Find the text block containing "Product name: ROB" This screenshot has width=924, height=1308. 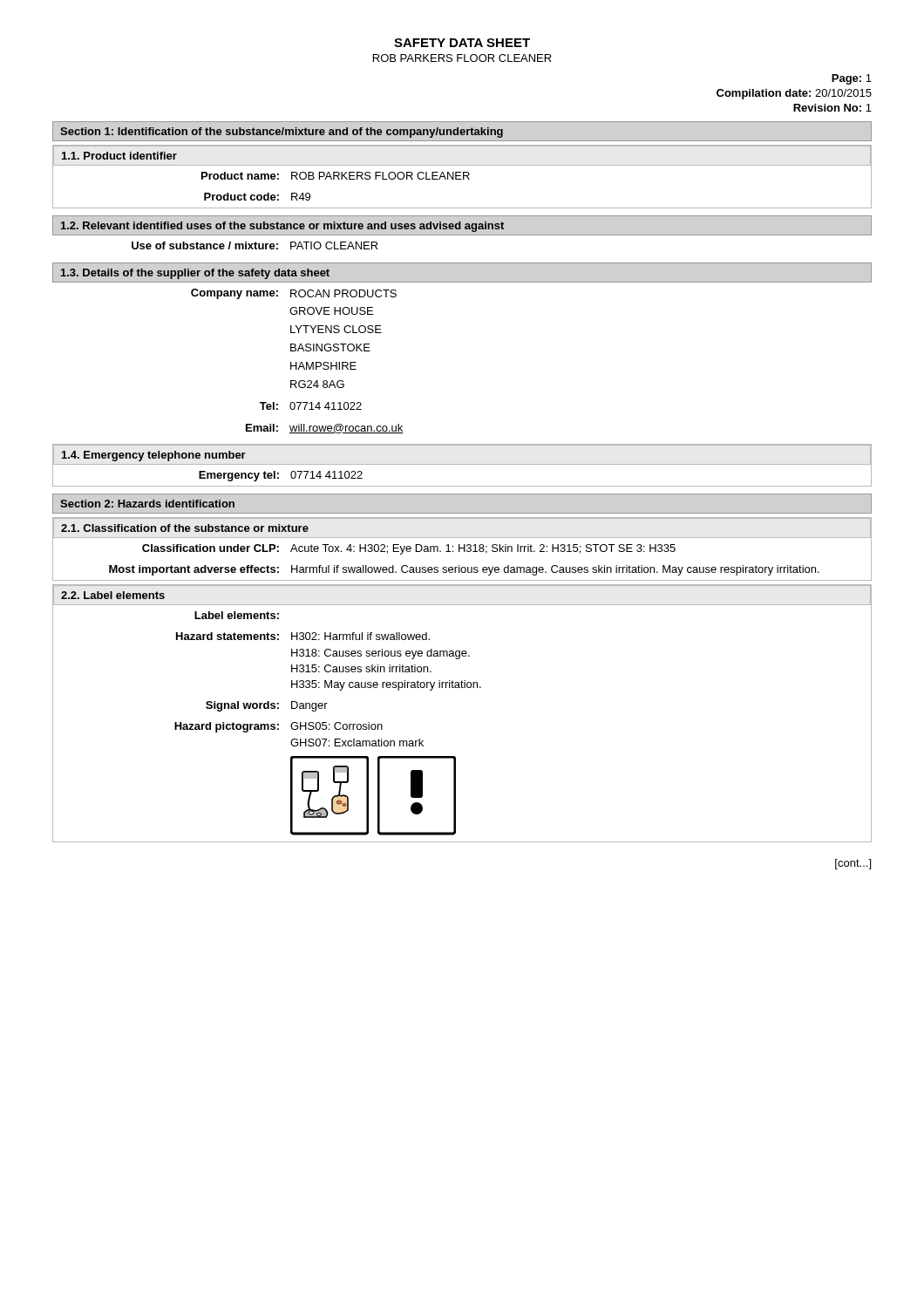[x=462, y=176]
